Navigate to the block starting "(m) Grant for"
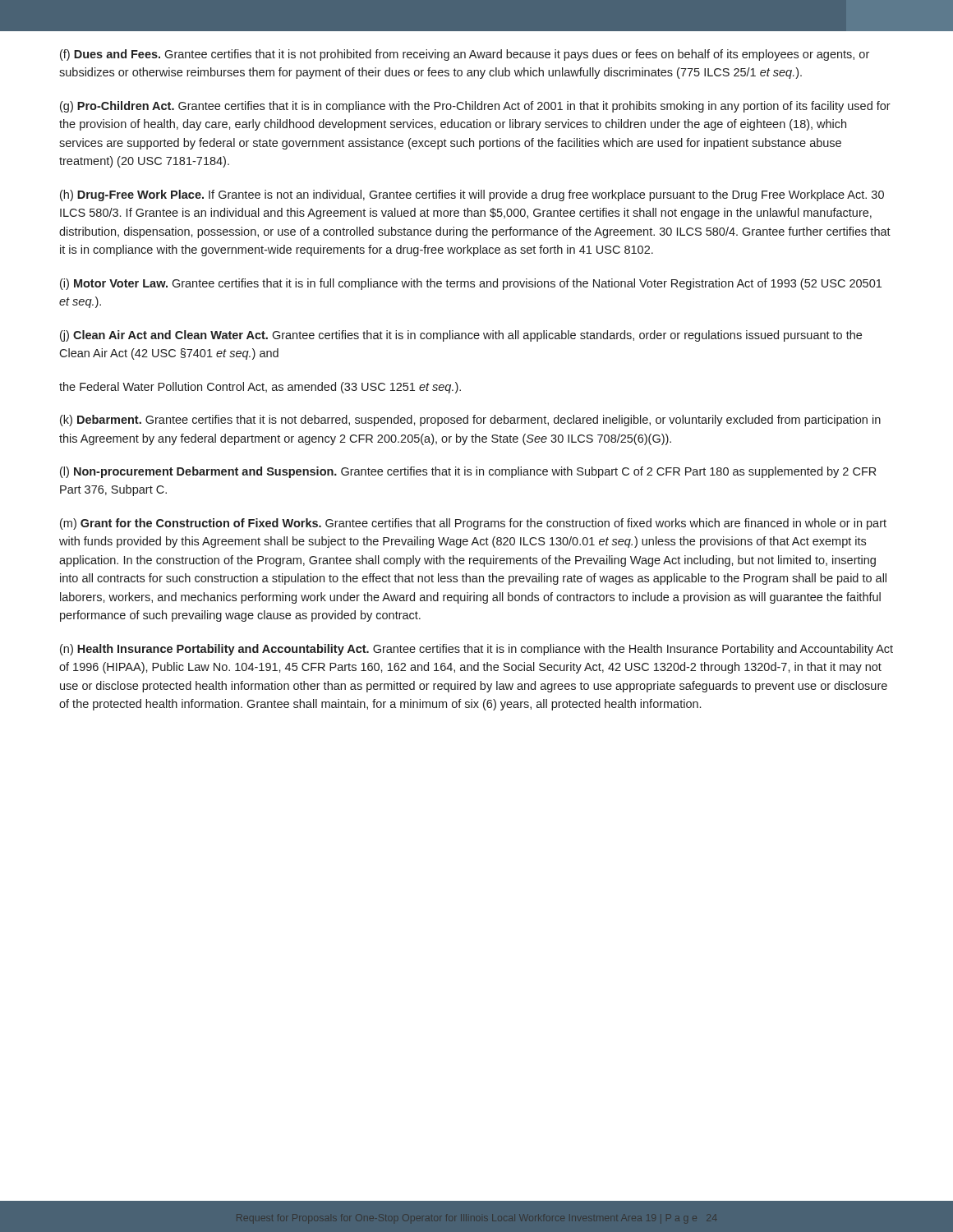 tap(476, 569)
